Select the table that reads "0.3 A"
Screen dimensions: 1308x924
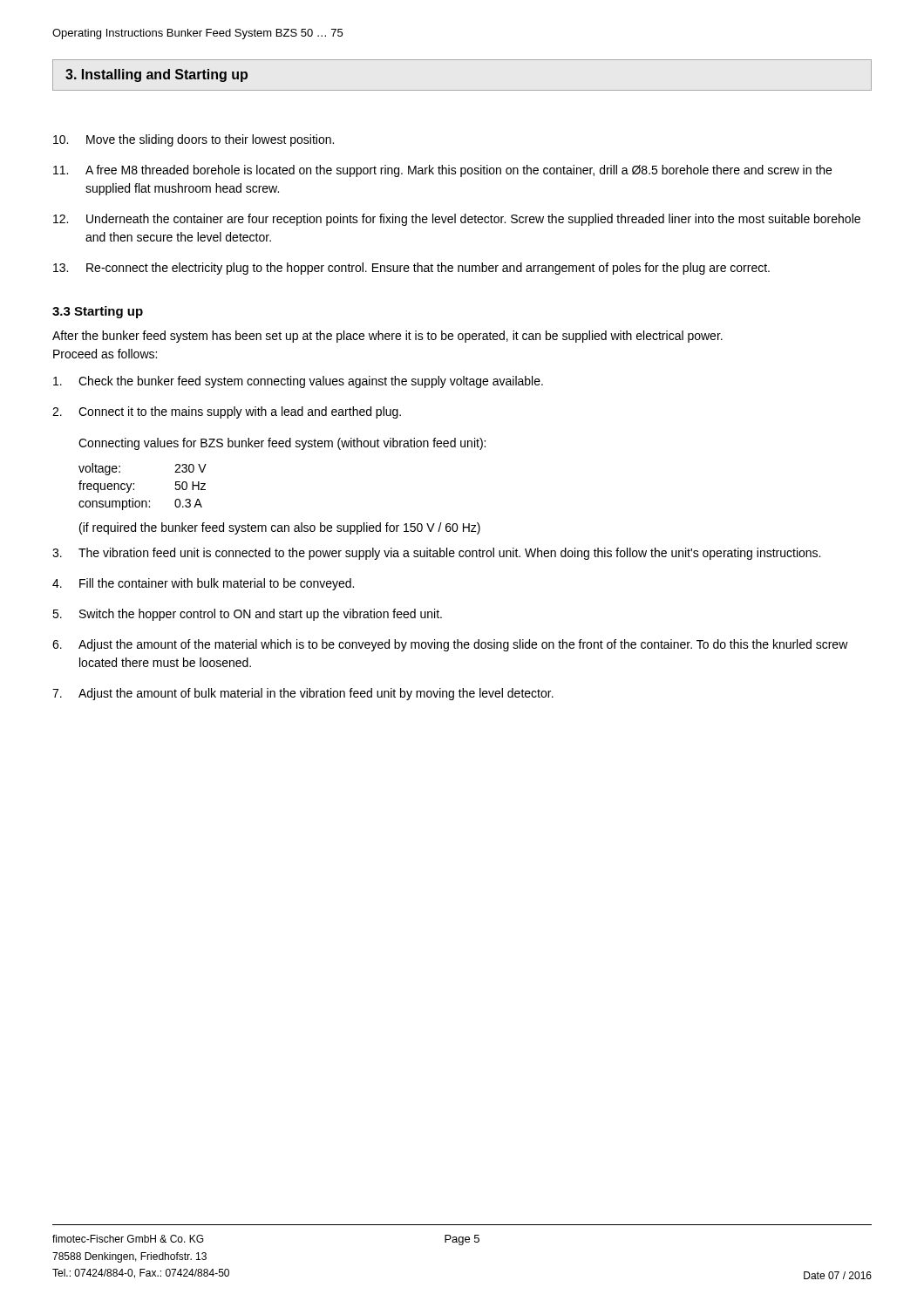(475, 486)
